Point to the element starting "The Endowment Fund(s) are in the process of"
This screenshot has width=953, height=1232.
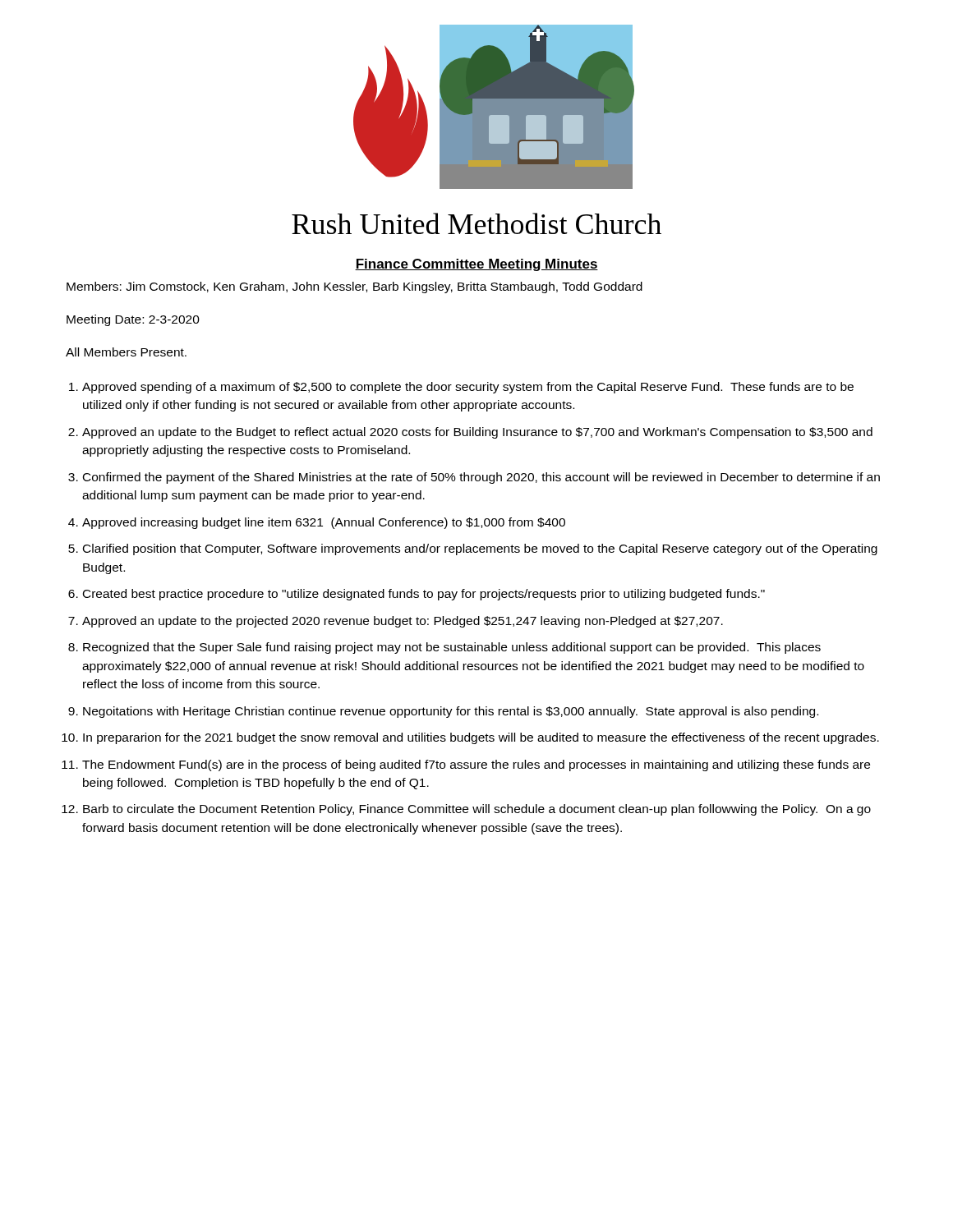476,773
